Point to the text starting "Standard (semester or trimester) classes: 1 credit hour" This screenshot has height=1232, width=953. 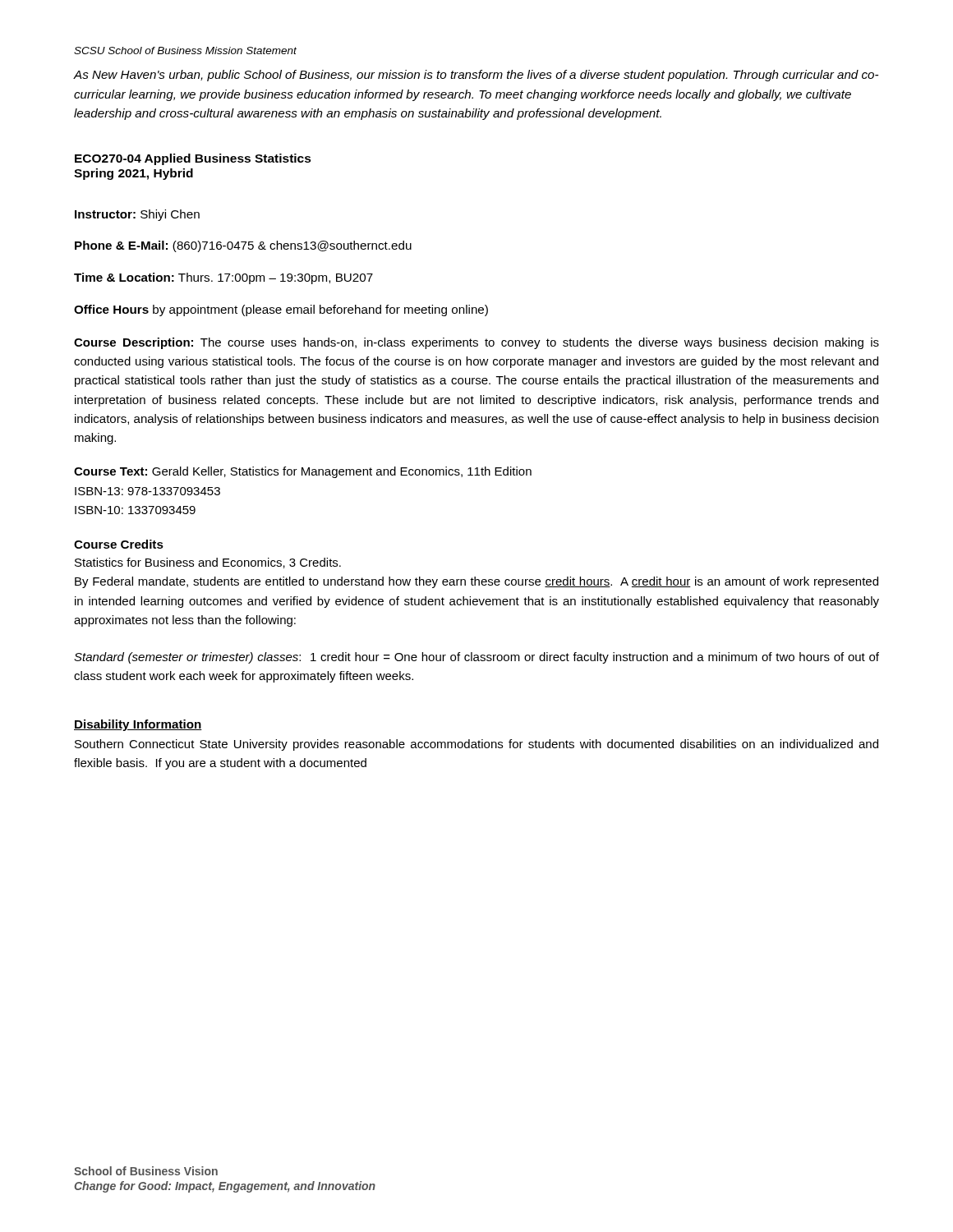476,666
